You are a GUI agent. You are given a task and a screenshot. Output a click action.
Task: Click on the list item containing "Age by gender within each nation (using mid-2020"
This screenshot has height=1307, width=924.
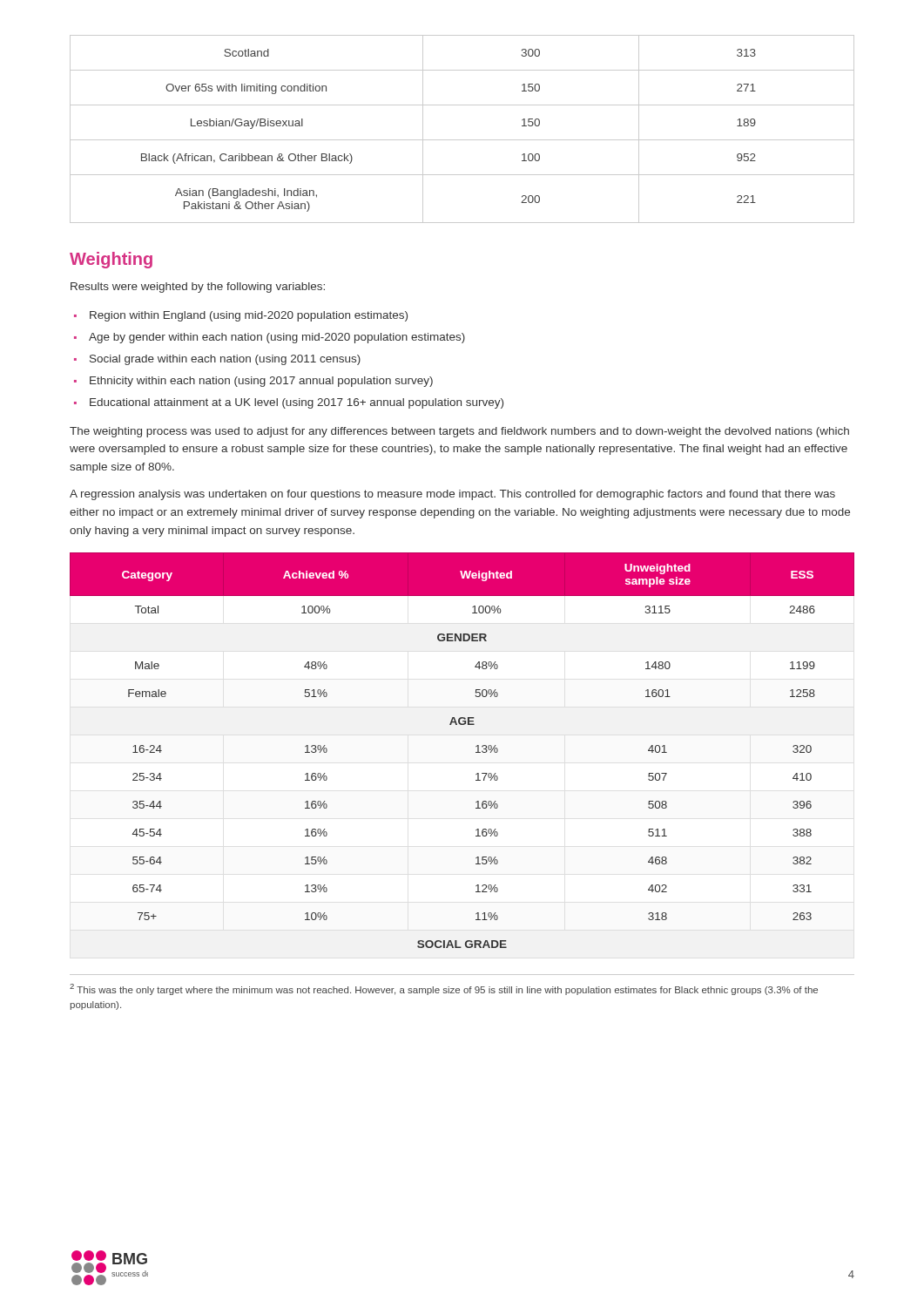coord(277,337)
